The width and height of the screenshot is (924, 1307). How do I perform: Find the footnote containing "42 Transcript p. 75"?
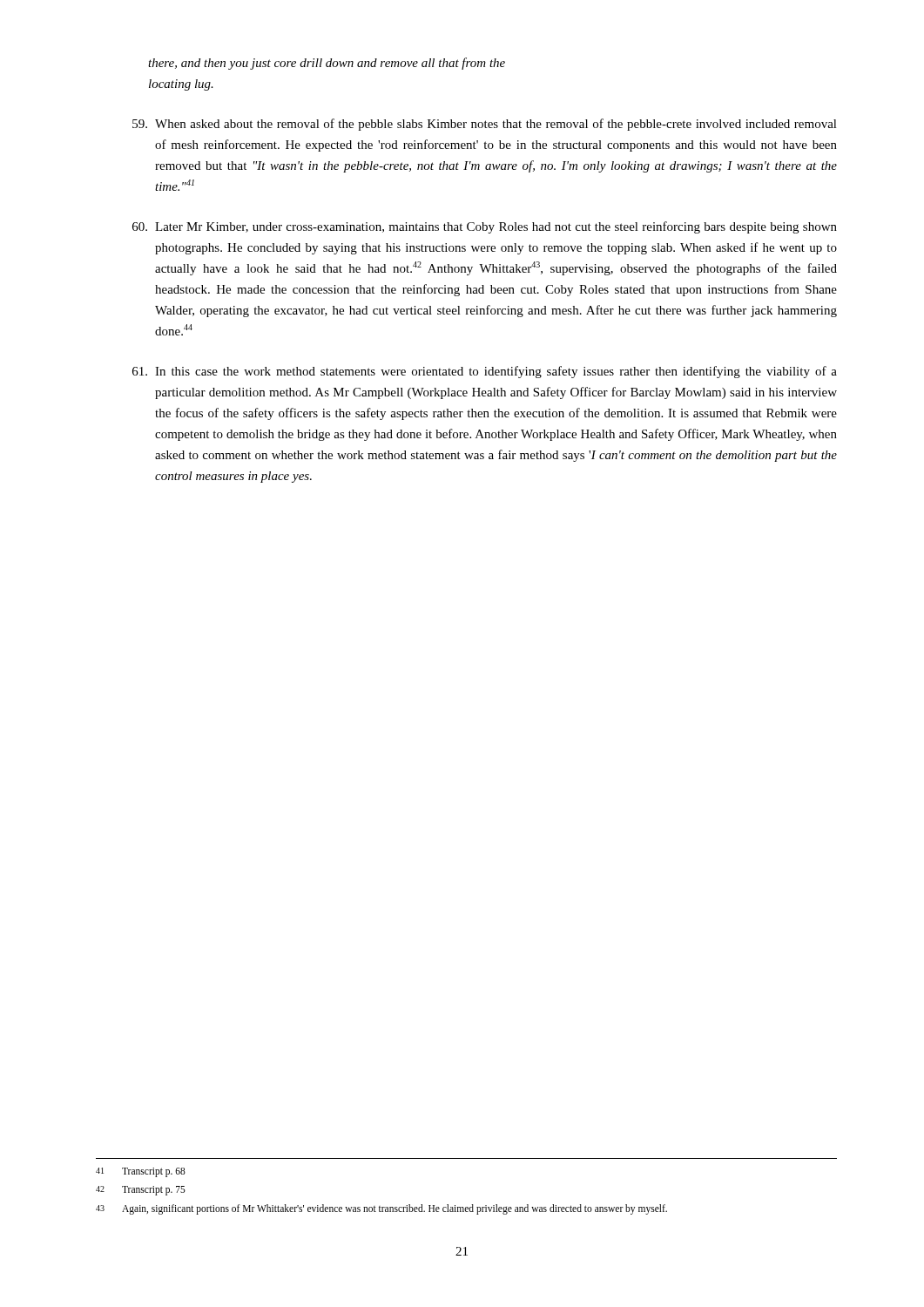tap(141, 1191)
